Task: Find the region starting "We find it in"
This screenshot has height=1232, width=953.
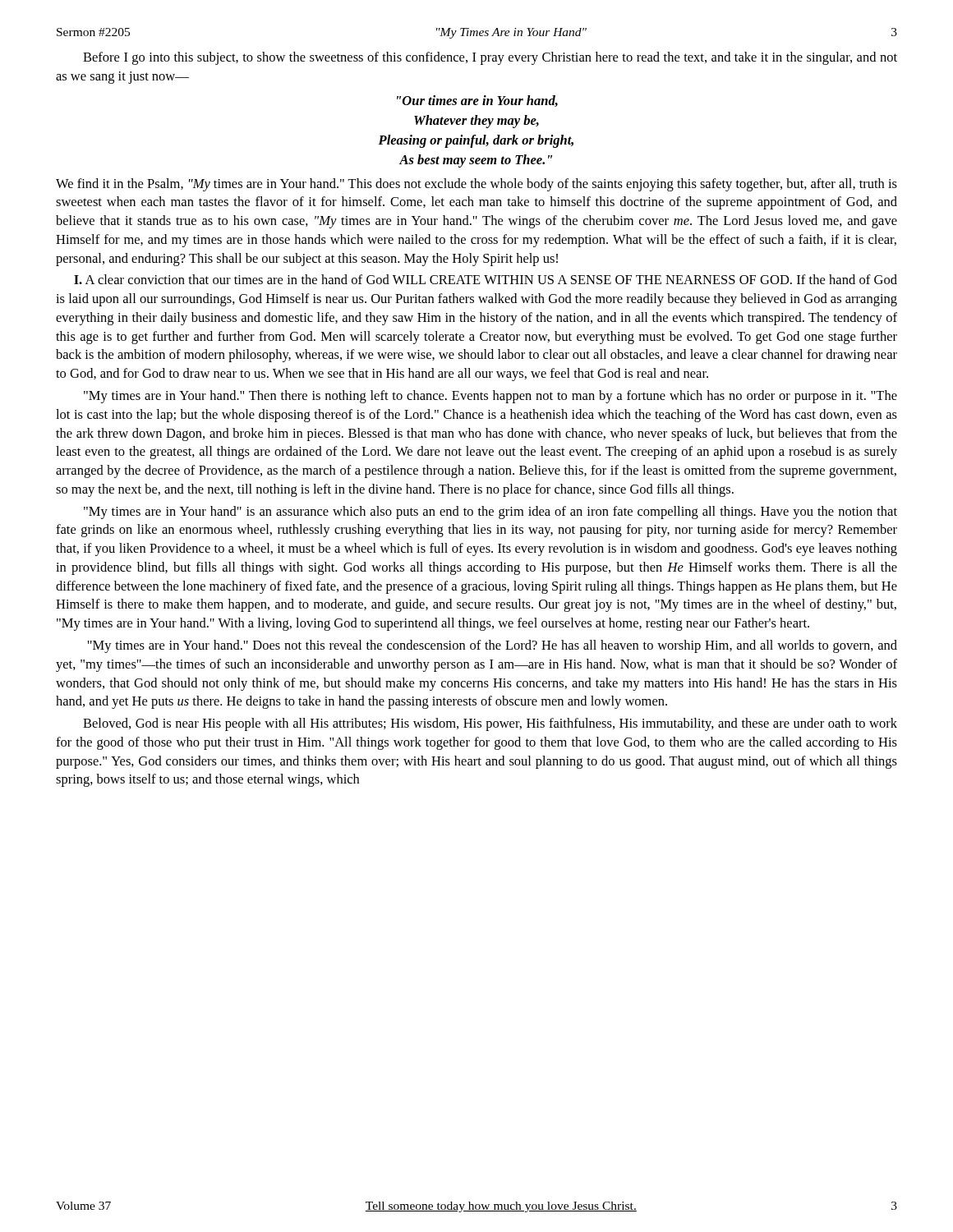Action: coord(476,221)
